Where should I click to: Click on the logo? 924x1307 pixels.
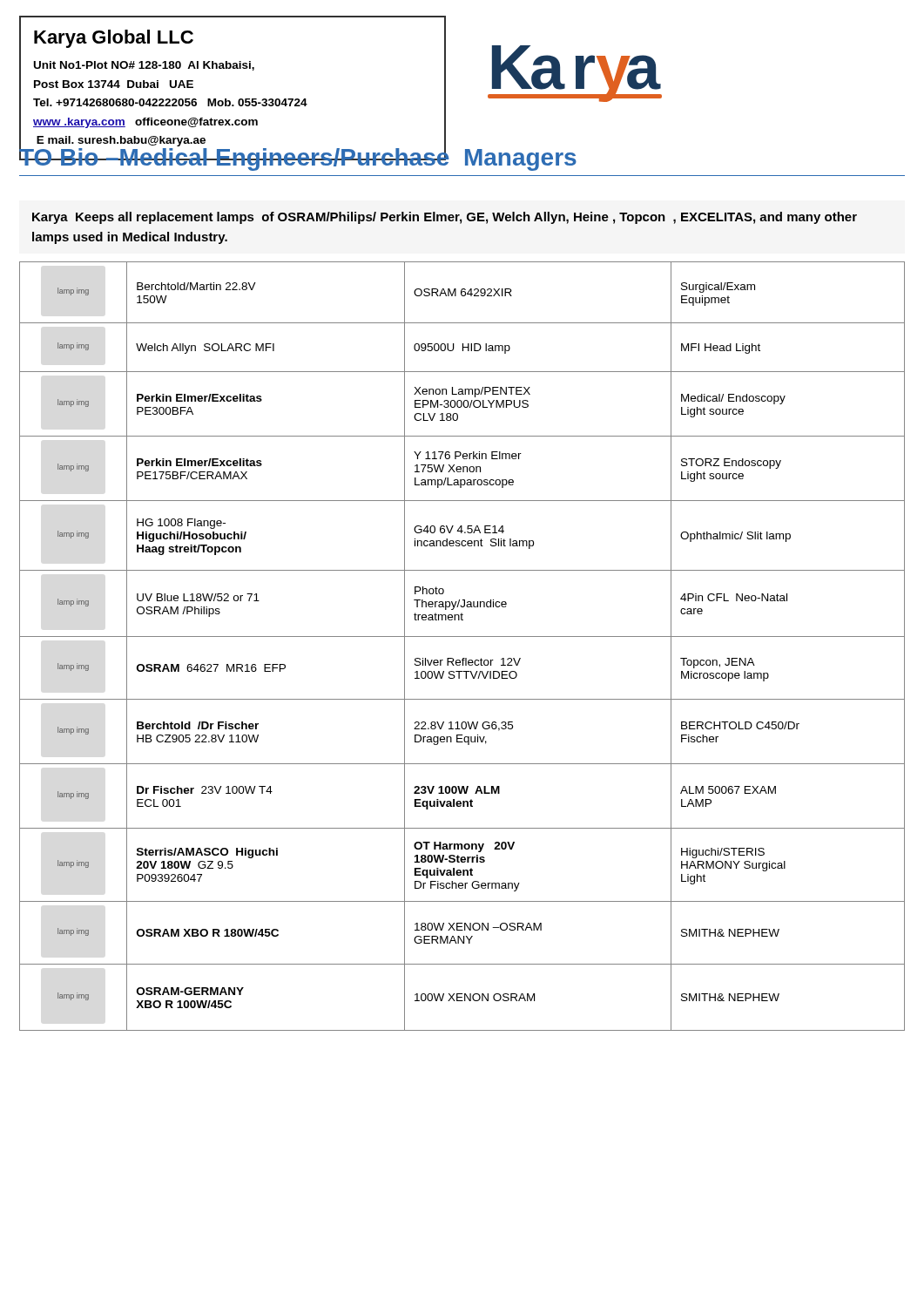pos(575,70)
